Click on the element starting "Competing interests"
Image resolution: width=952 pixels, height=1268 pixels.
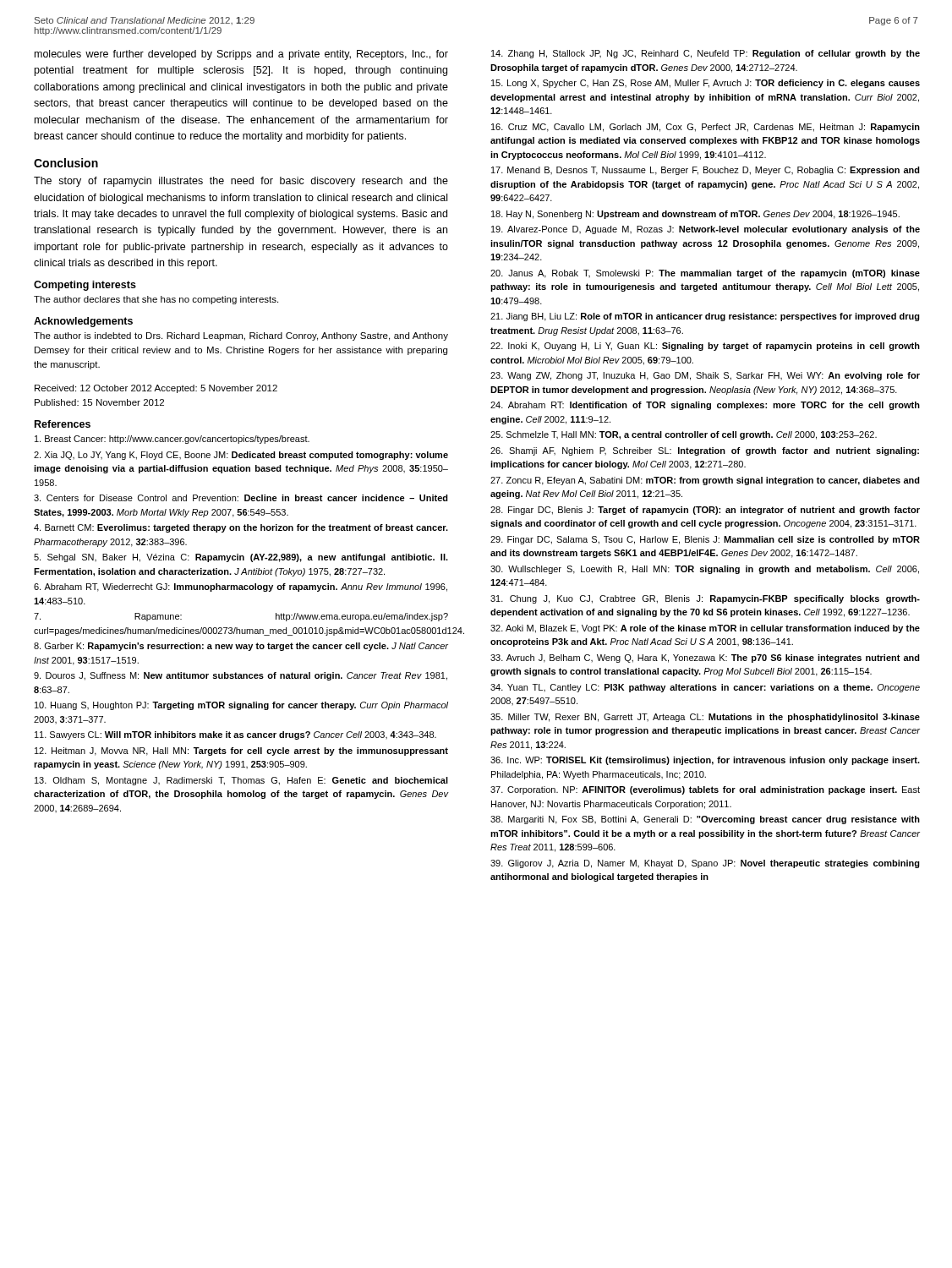click(x=85, y=284)
